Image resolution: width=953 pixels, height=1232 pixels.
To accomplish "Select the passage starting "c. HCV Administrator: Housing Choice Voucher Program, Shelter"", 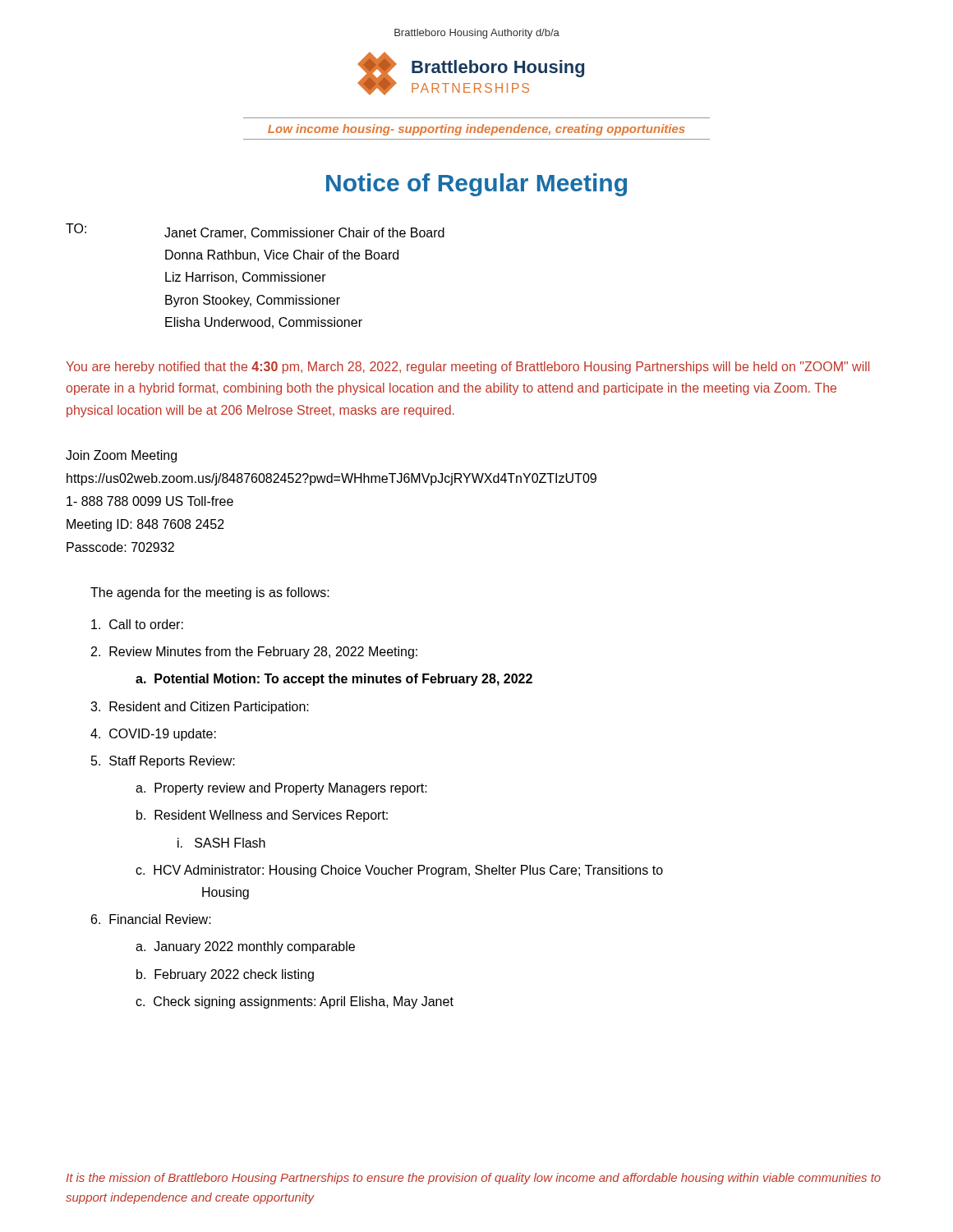I will [399, 883].
